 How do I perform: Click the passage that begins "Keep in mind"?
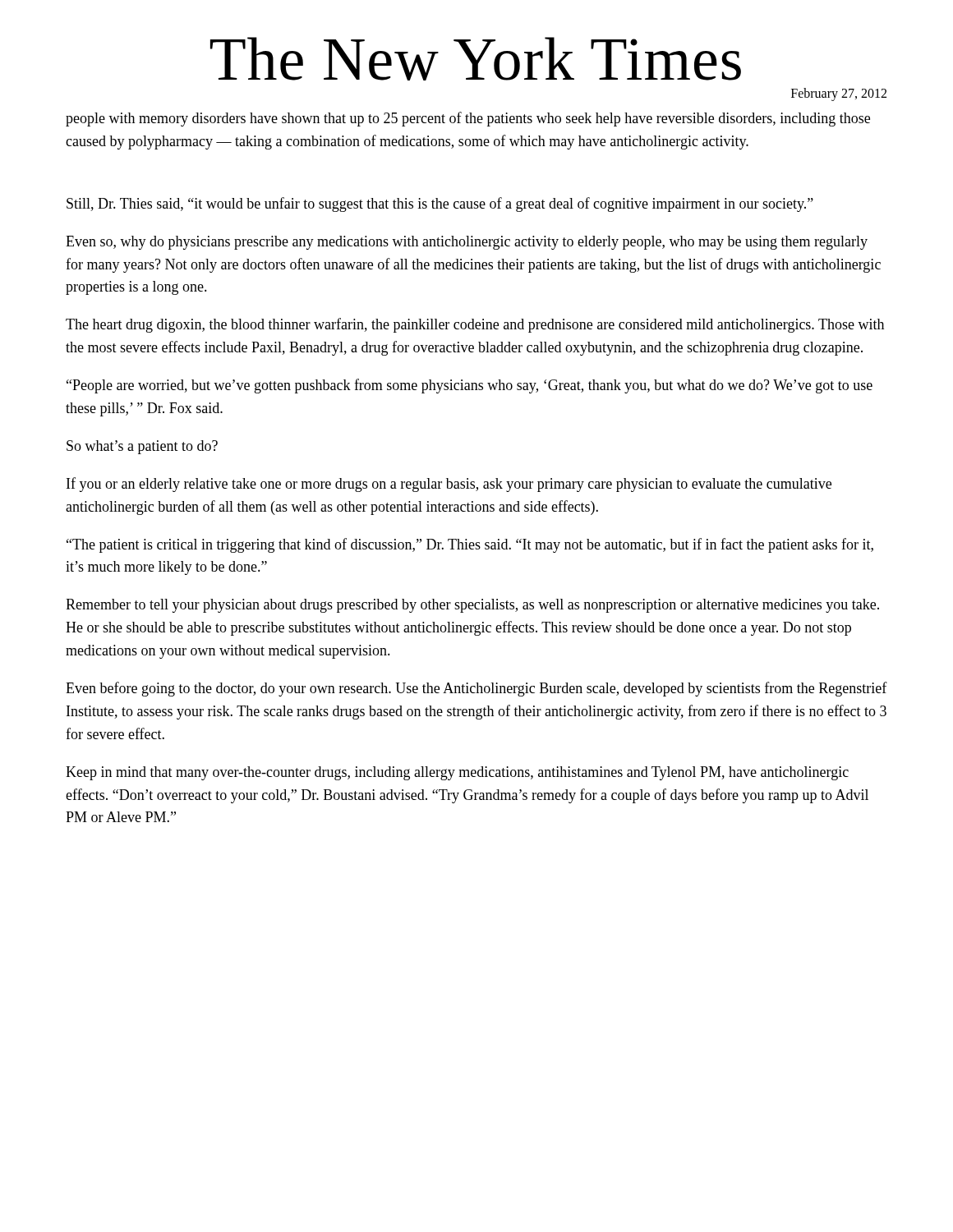(x=467, y=795)
